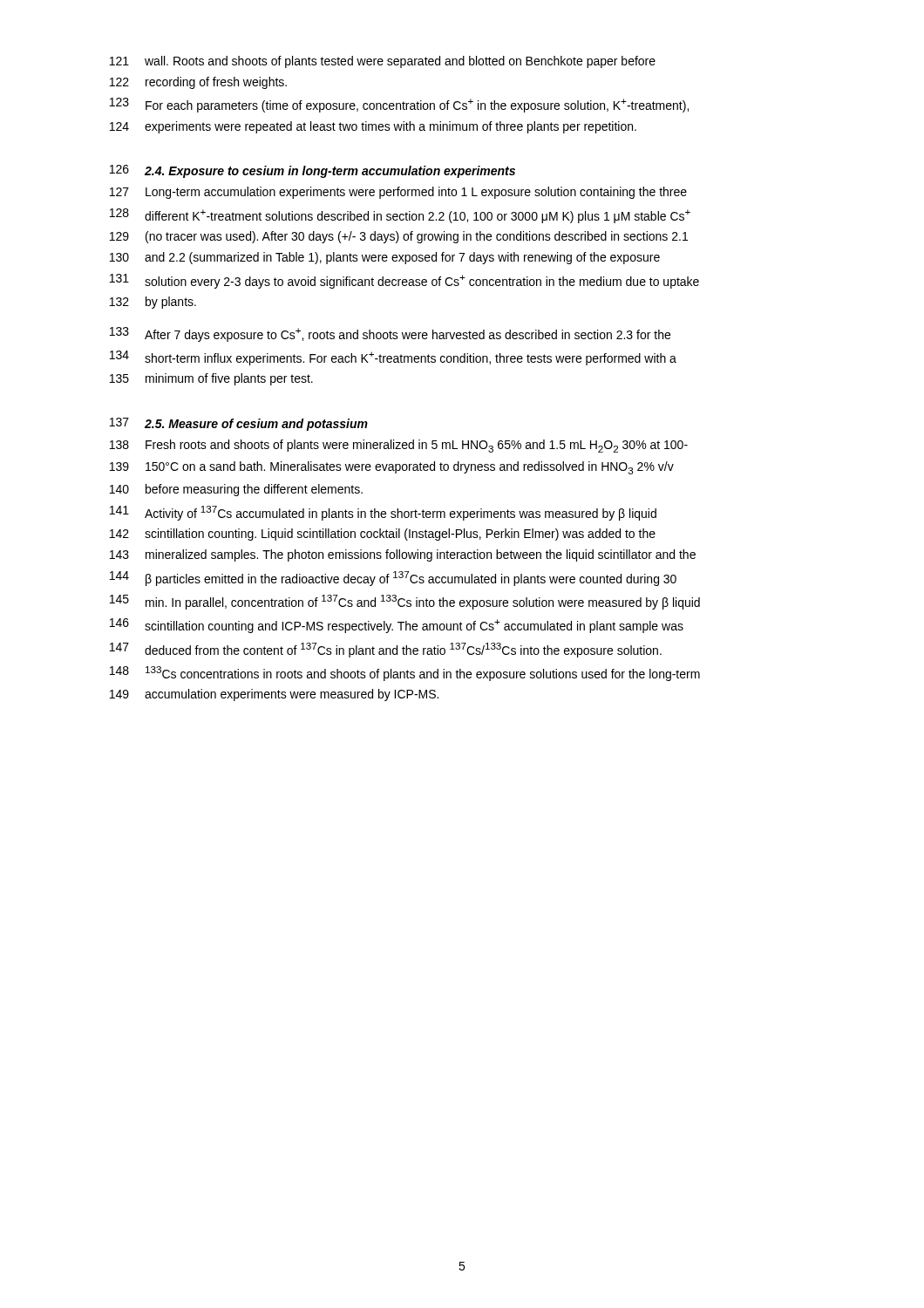Click on the passage starting "128 different K+-treatment"
The image size is (924, 1308).
pyautogui.click(x=462, y=215)
